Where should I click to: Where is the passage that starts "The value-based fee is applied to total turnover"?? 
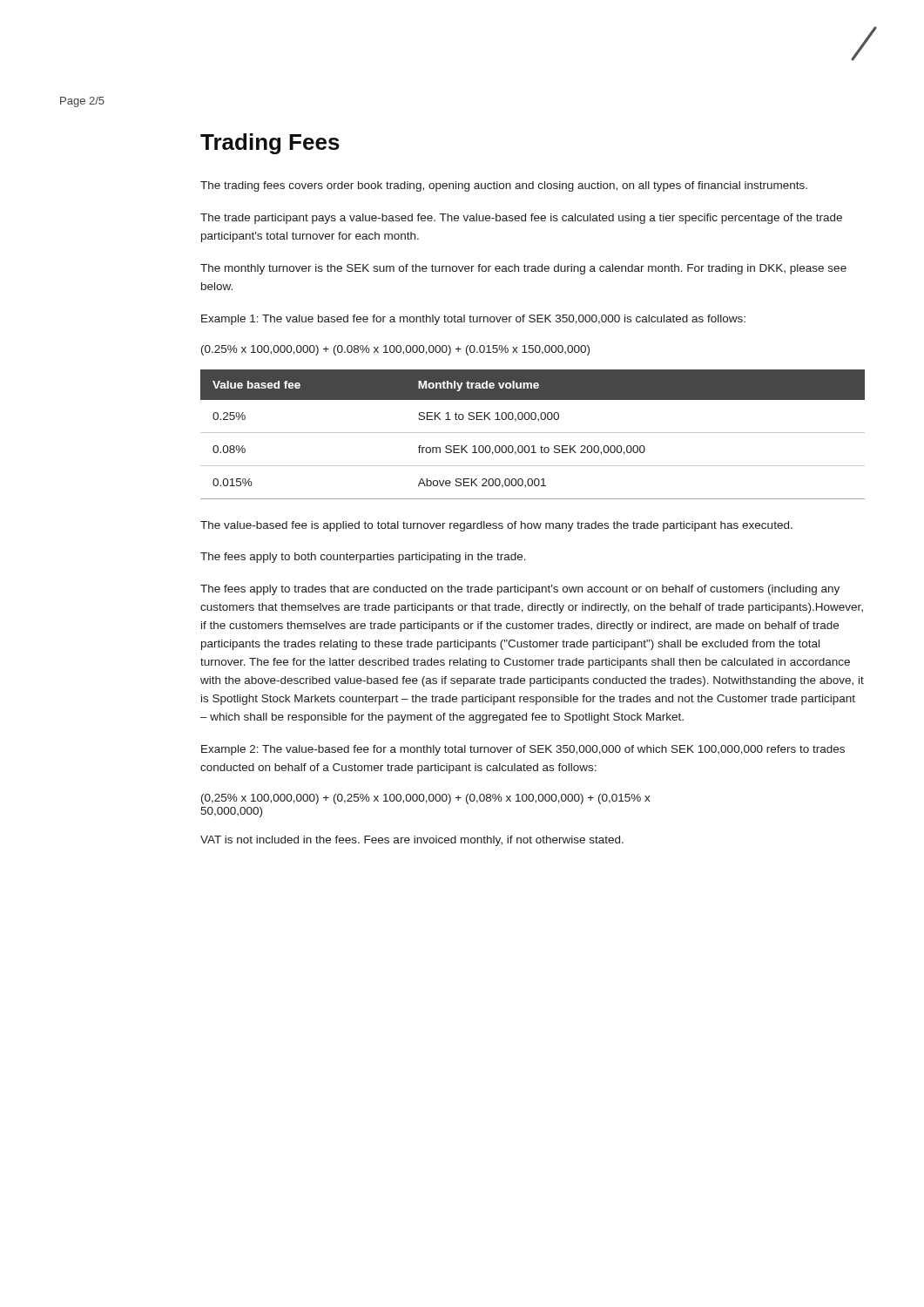point(497,525)
